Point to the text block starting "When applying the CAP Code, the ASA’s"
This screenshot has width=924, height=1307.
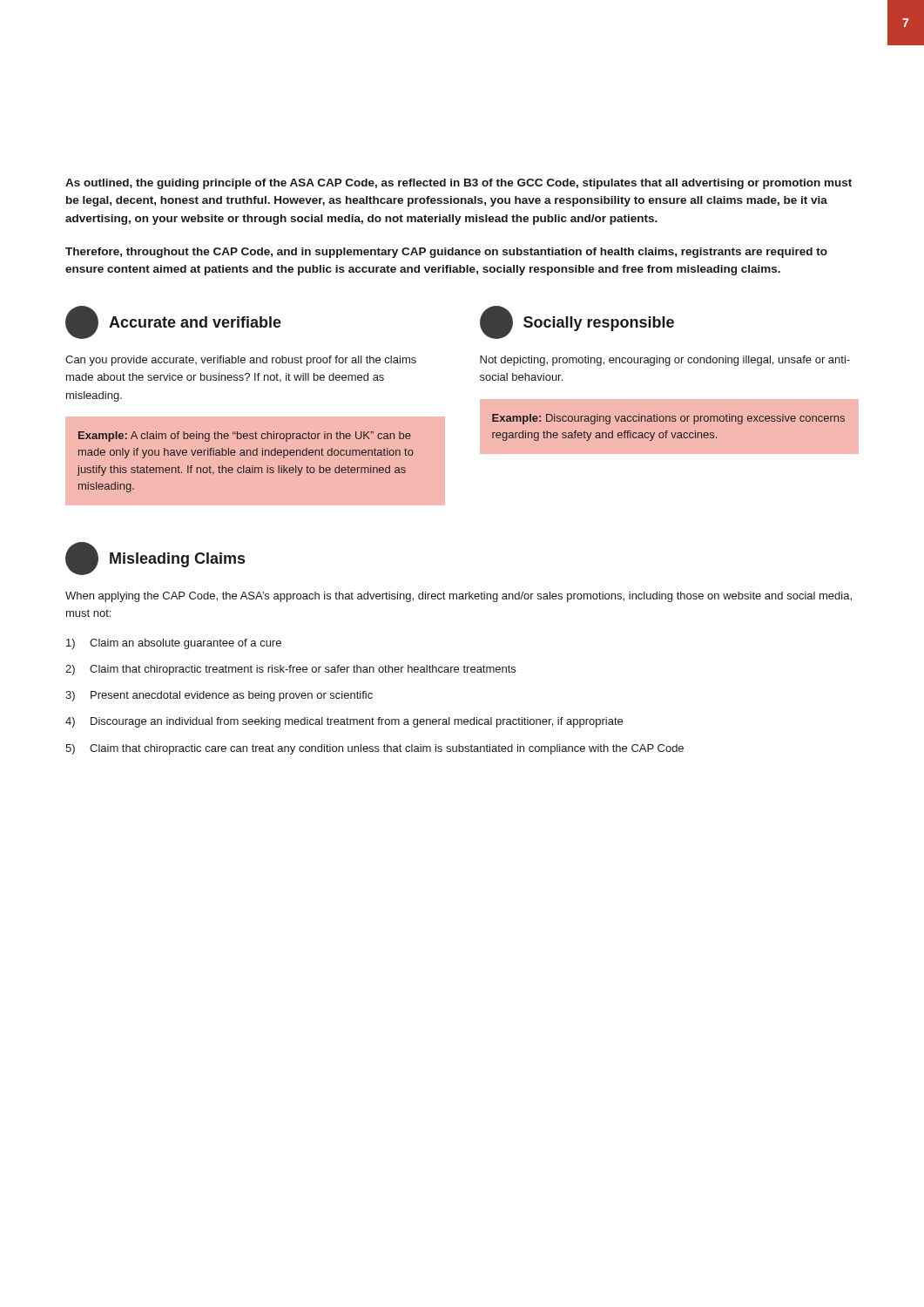pyautogui.click(x=459, y=604)
